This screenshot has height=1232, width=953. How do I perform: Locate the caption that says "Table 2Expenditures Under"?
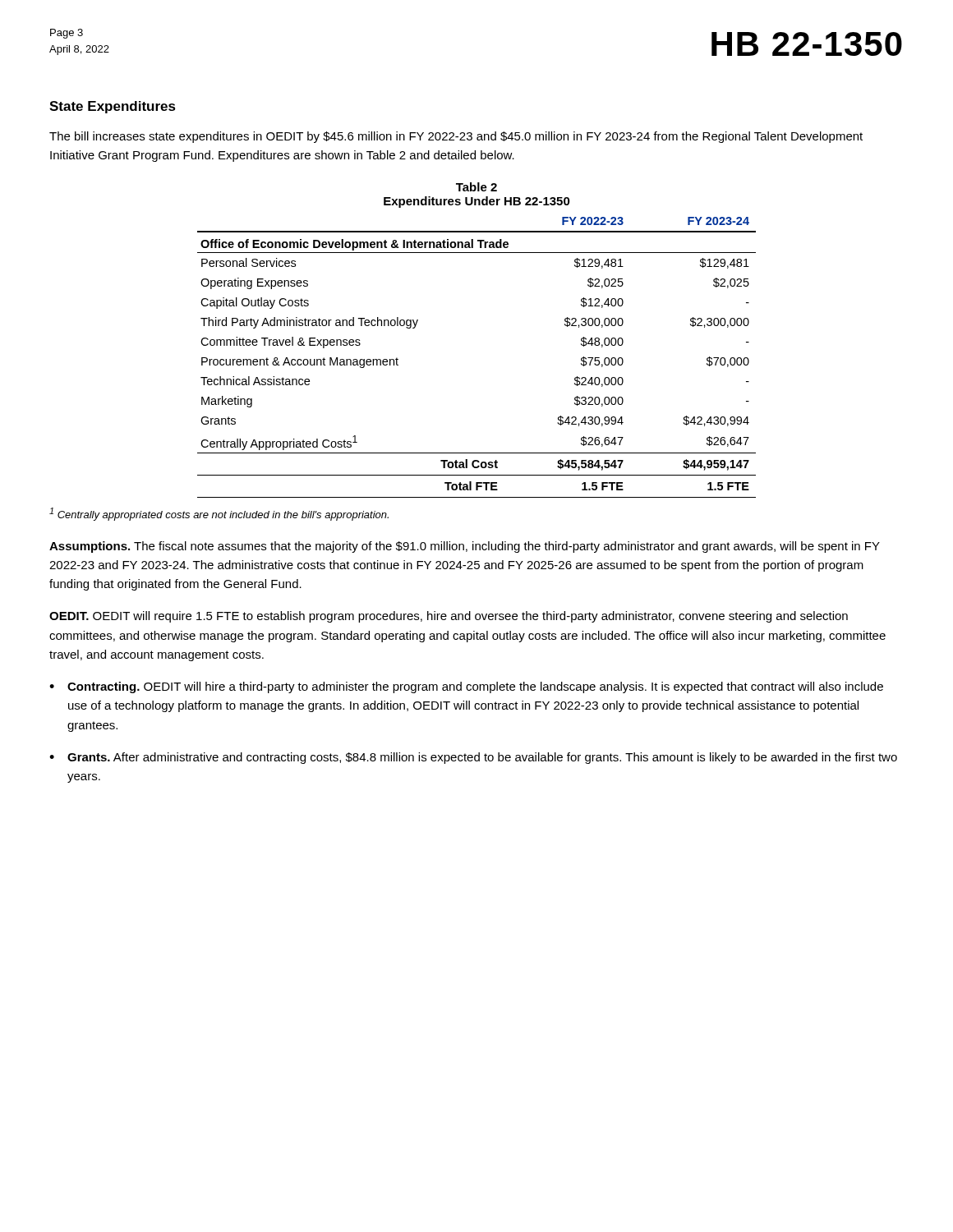476,193
